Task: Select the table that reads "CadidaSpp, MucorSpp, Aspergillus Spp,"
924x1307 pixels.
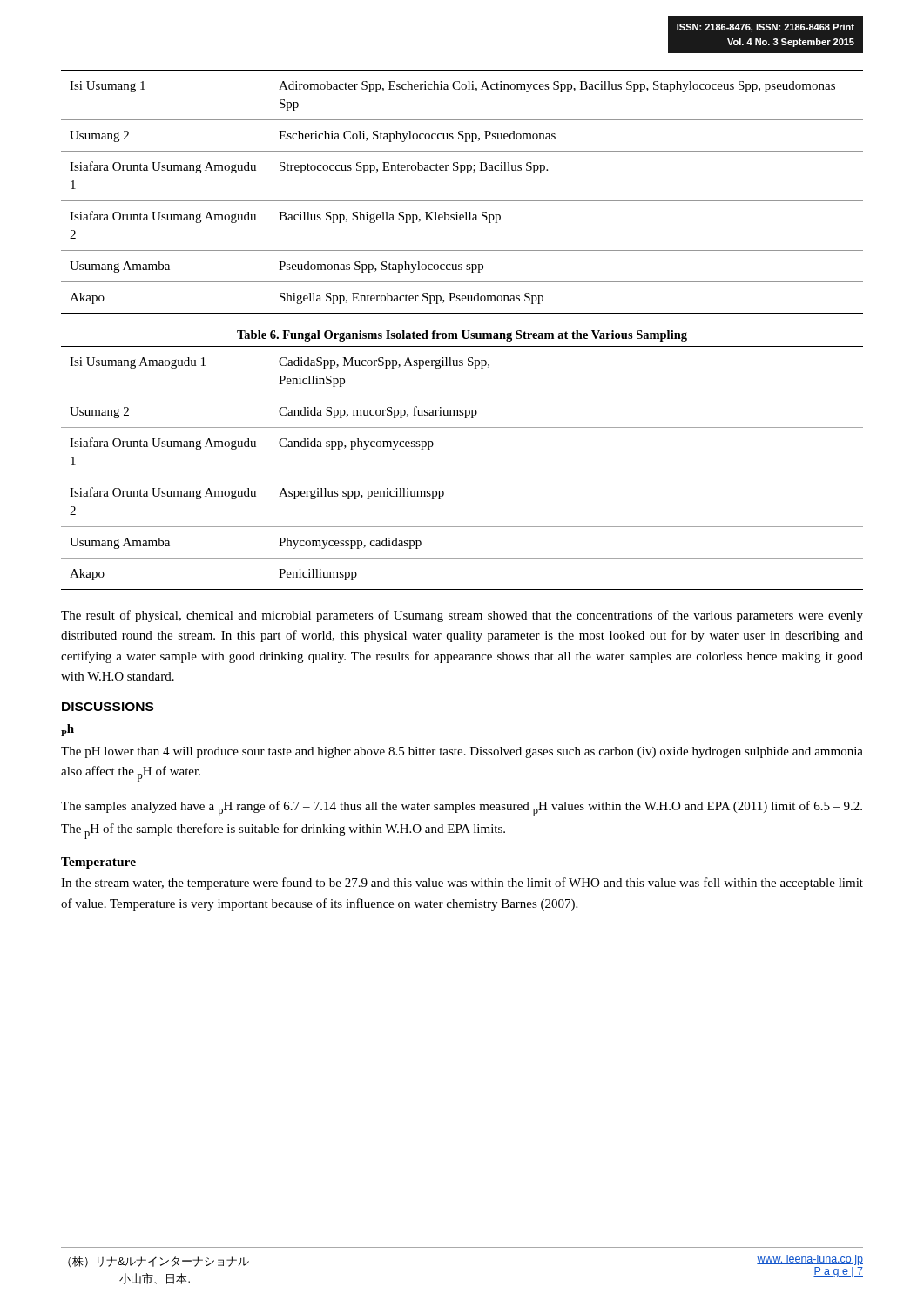Action: pyautogui.click(x=462, y=468)
